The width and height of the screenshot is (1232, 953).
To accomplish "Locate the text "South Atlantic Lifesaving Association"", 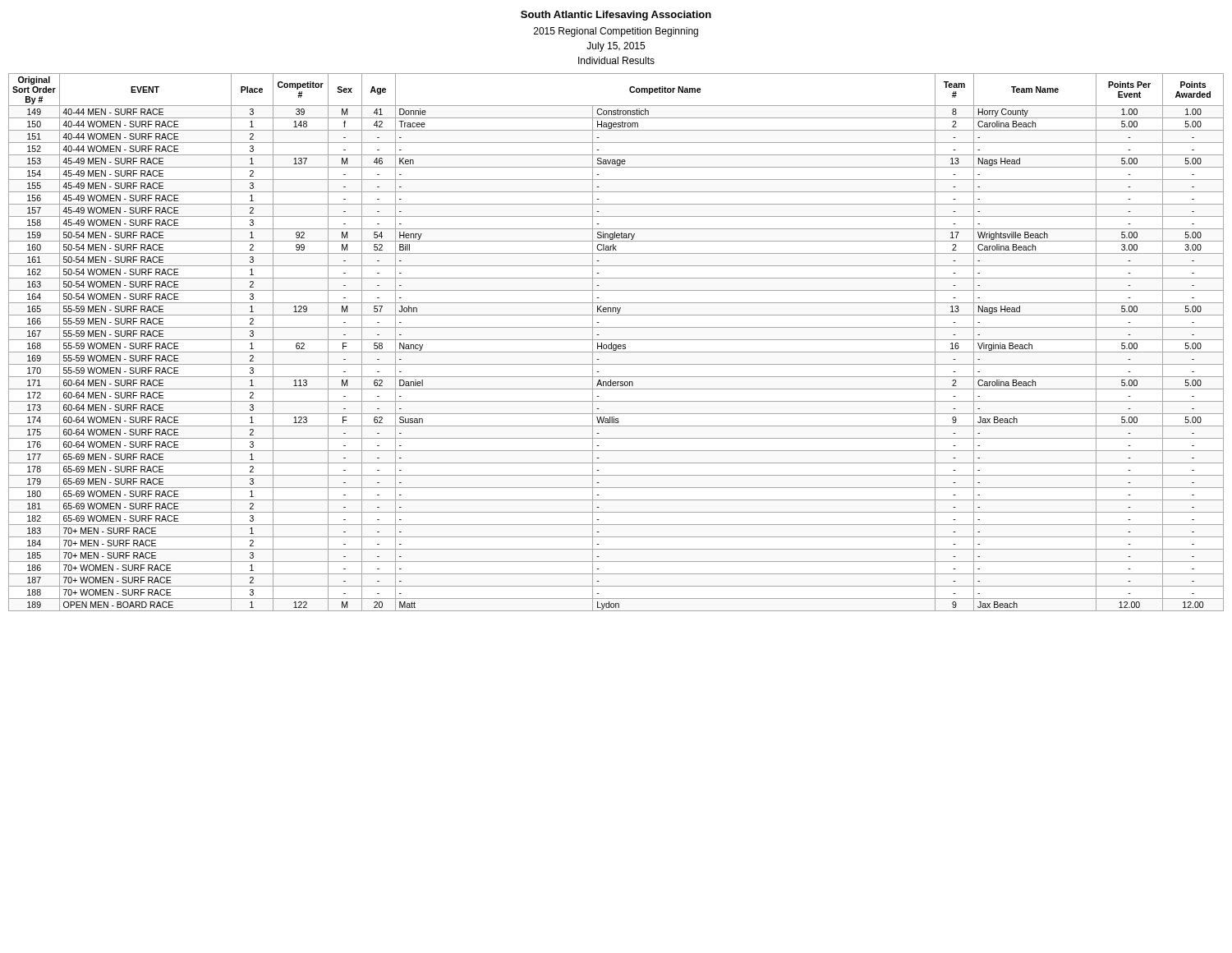I will click(x=616, y=14).
